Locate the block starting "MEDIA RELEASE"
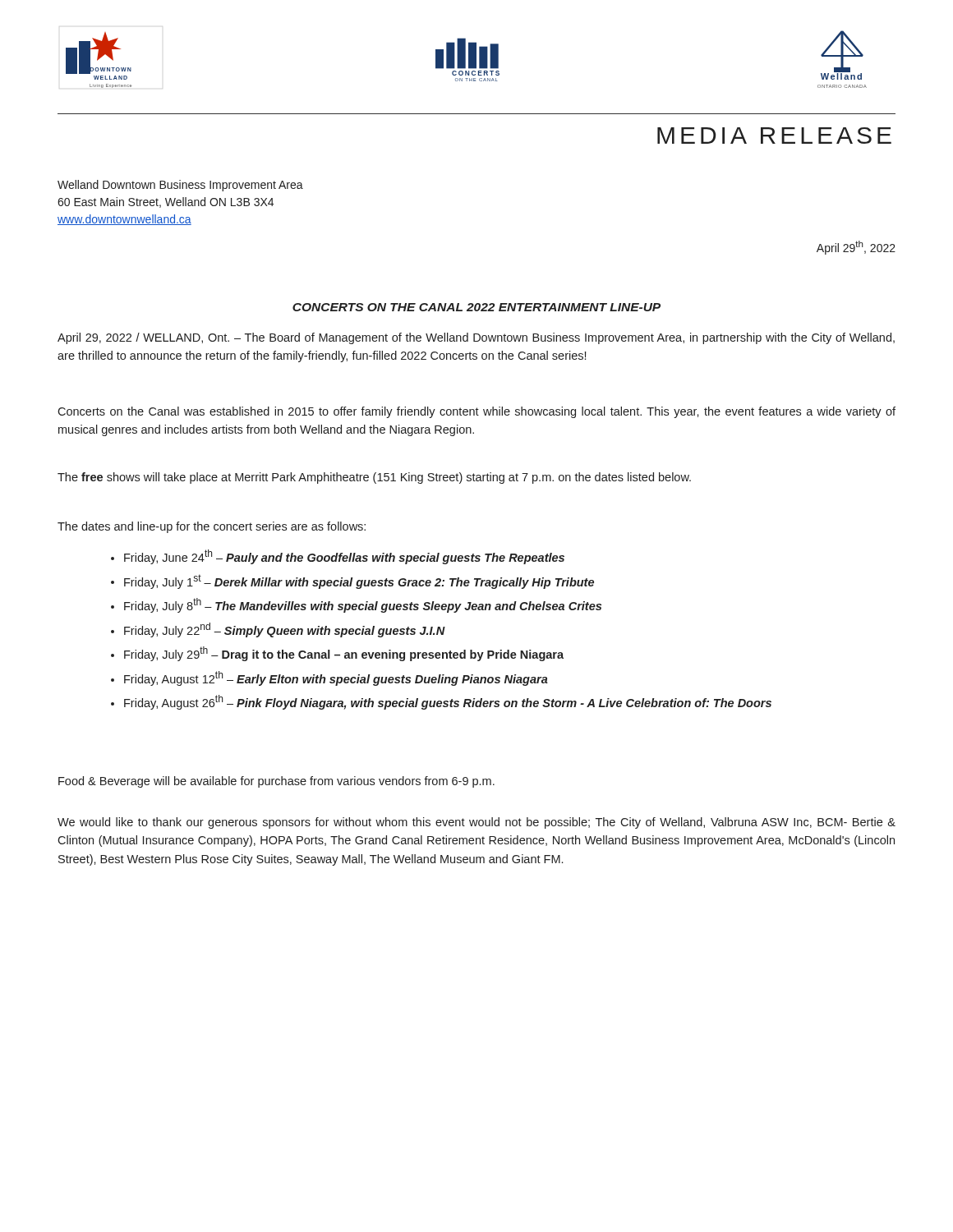 click(776, 135)
